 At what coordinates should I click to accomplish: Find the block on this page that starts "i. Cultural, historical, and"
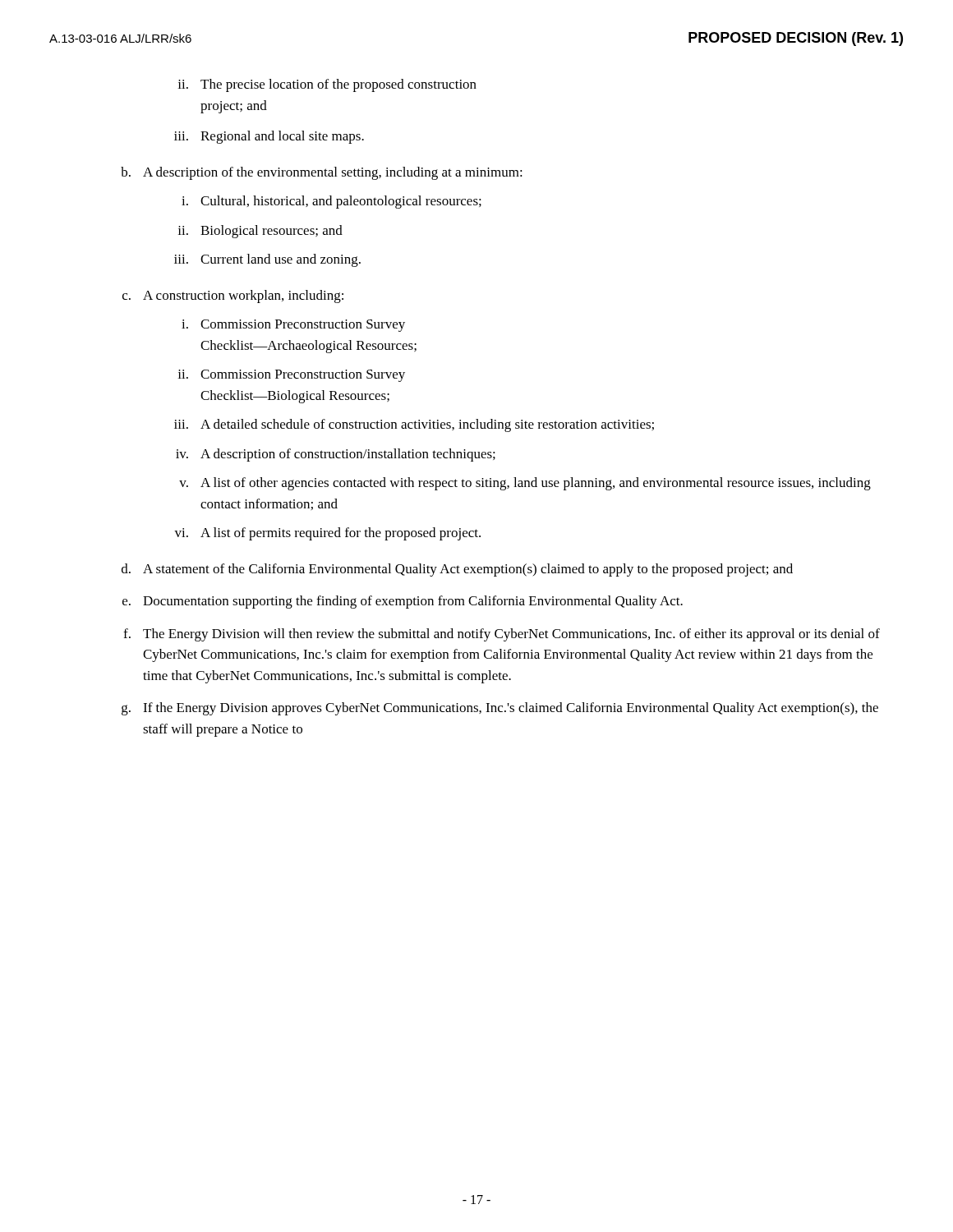tap(331, 202)
